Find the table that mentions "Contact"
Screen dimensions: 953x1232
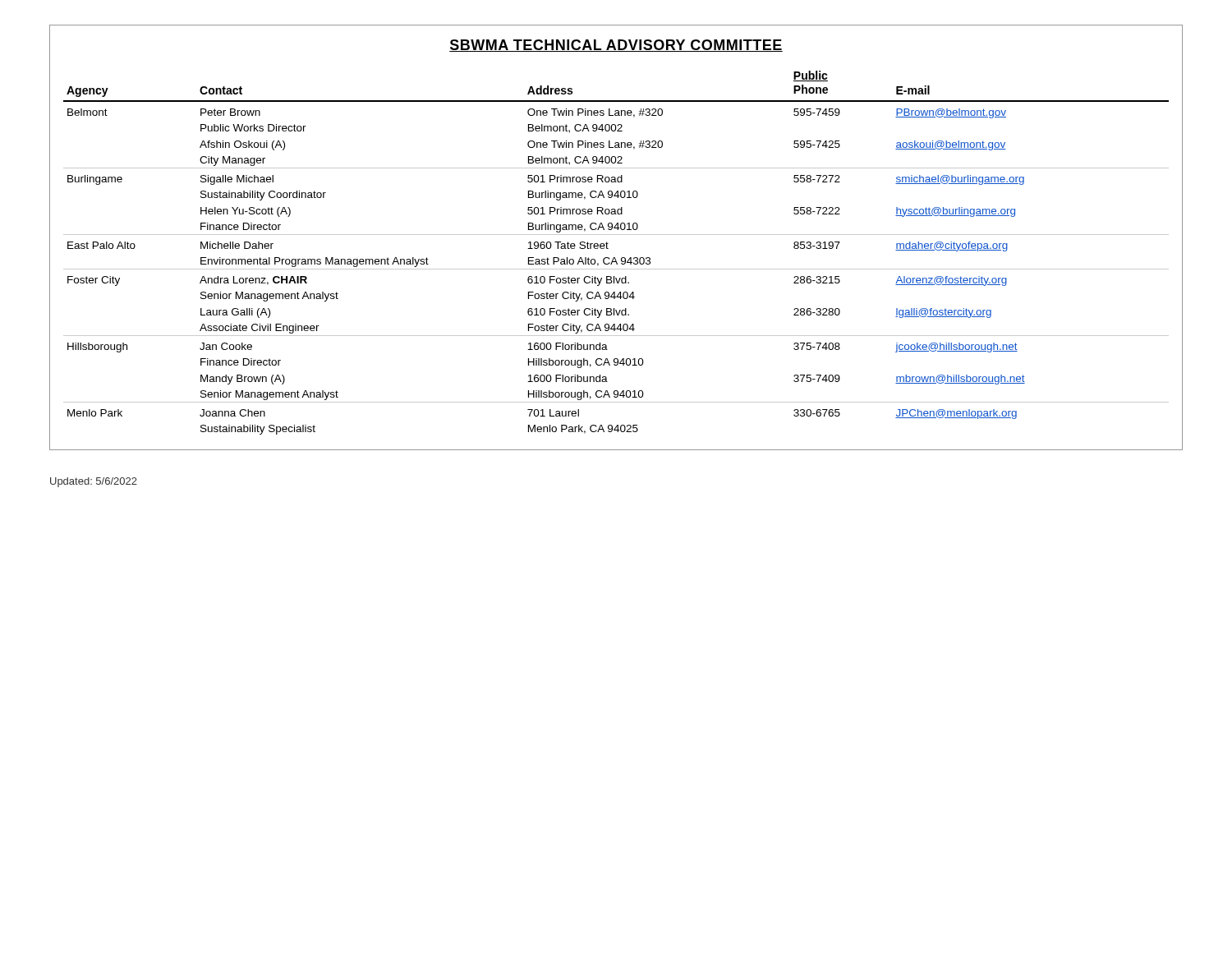point(616,251)
